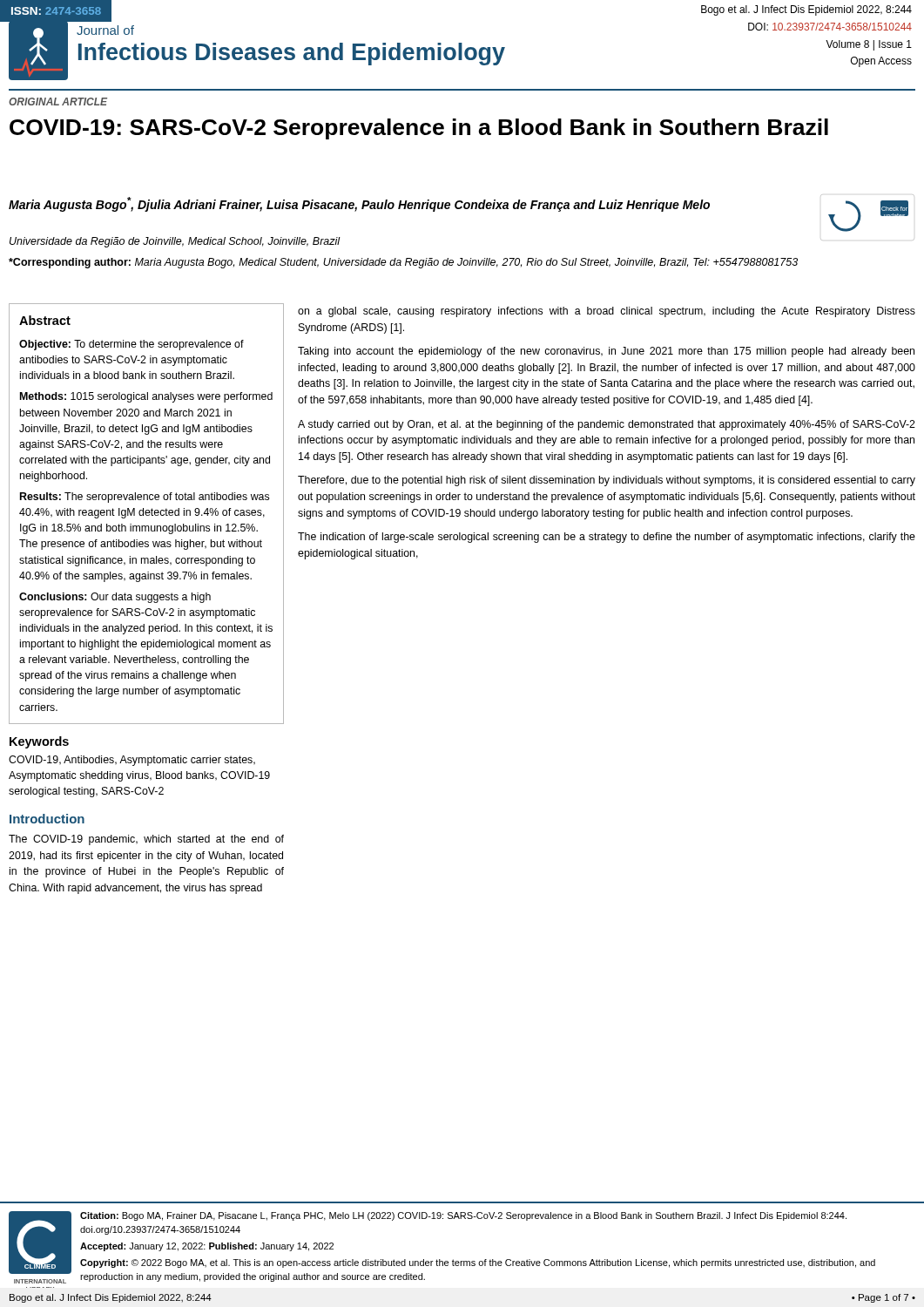Navigate to the text block starting "ORIGINAL ARTICLE"

click(58, 102)
